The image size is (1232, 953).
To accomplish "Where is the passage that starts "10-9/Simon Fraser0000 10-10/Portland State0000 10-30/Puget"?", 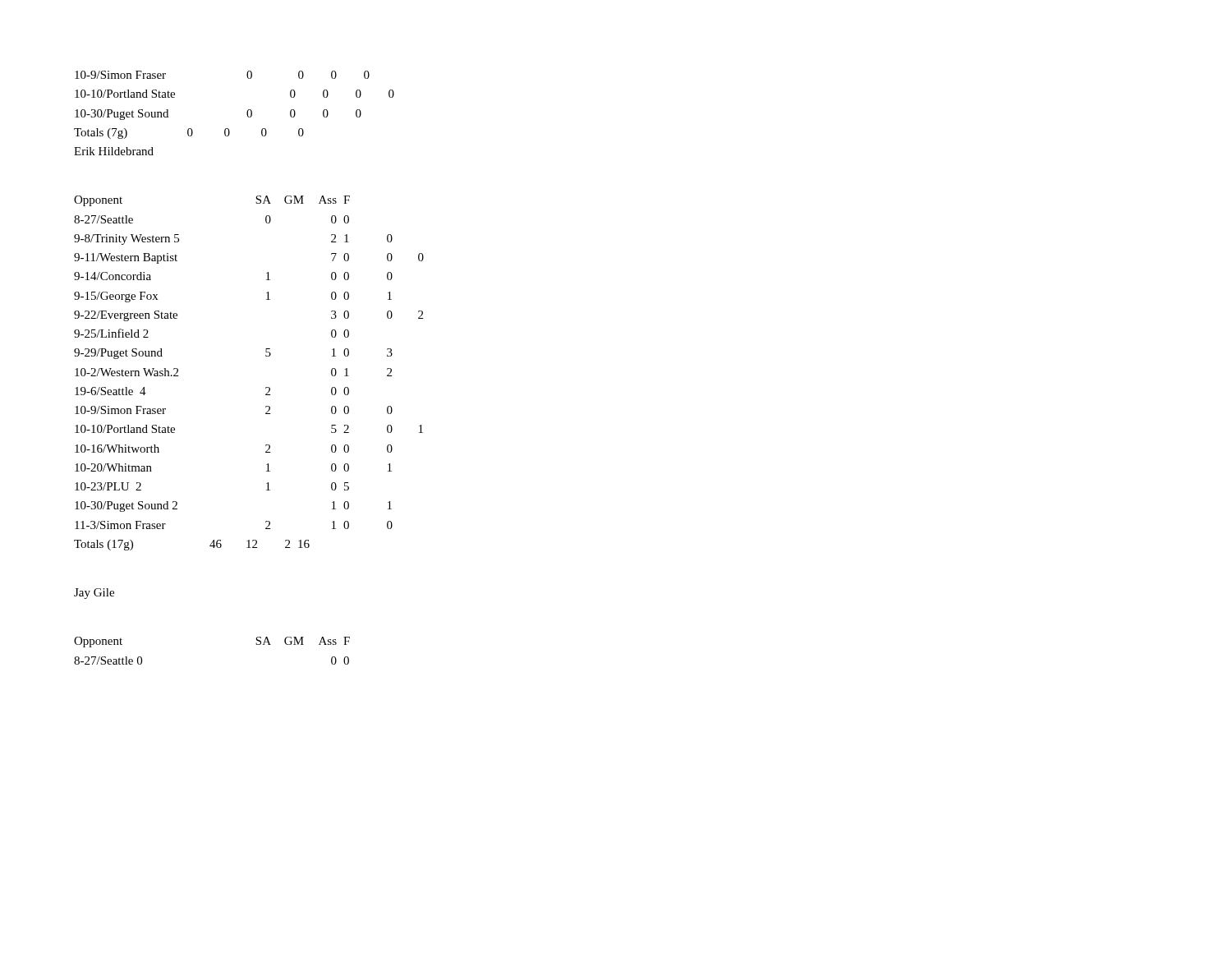I will (x=249, y=114).
